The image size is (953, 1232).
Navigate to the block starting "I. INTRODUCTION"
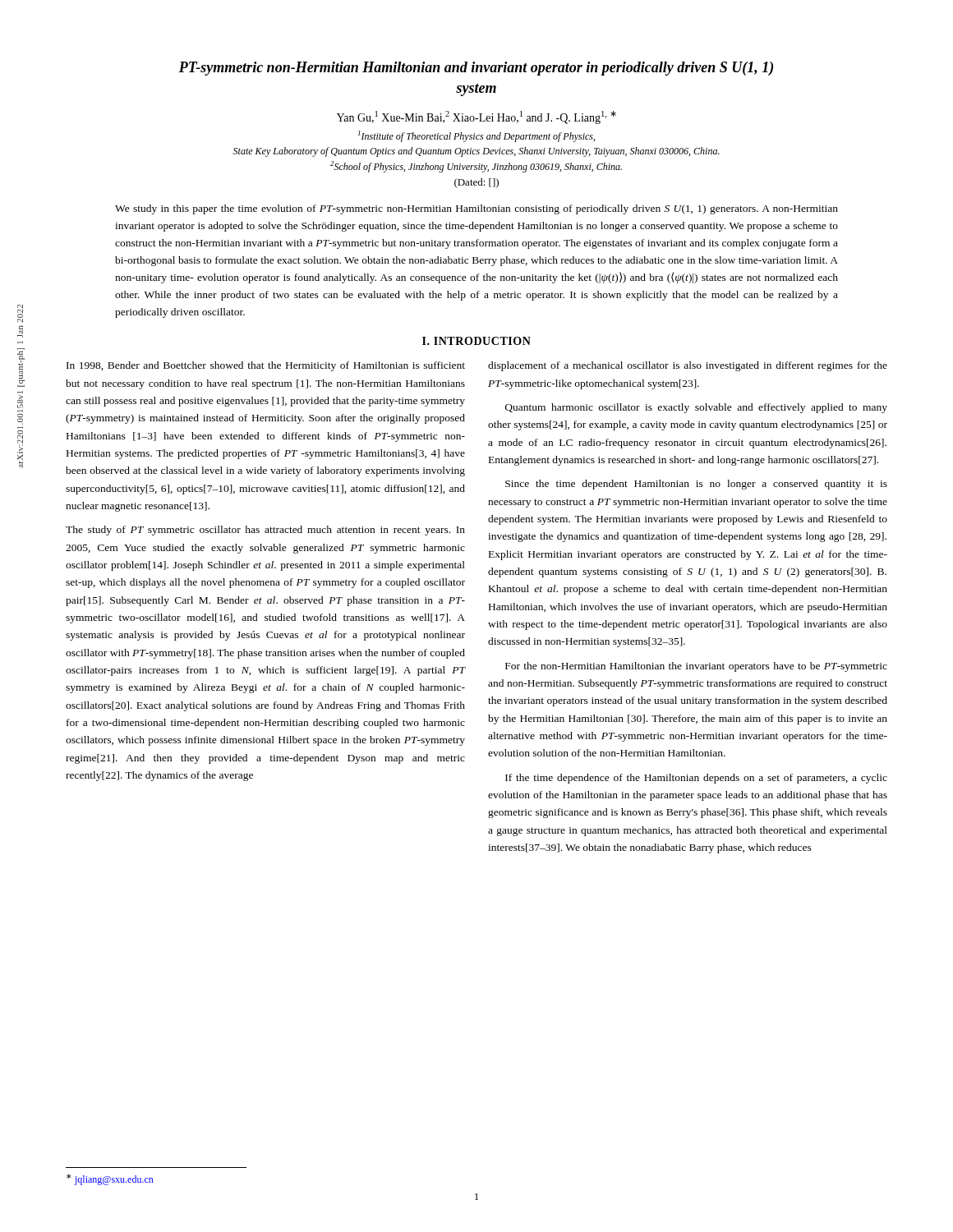point(476,342)
